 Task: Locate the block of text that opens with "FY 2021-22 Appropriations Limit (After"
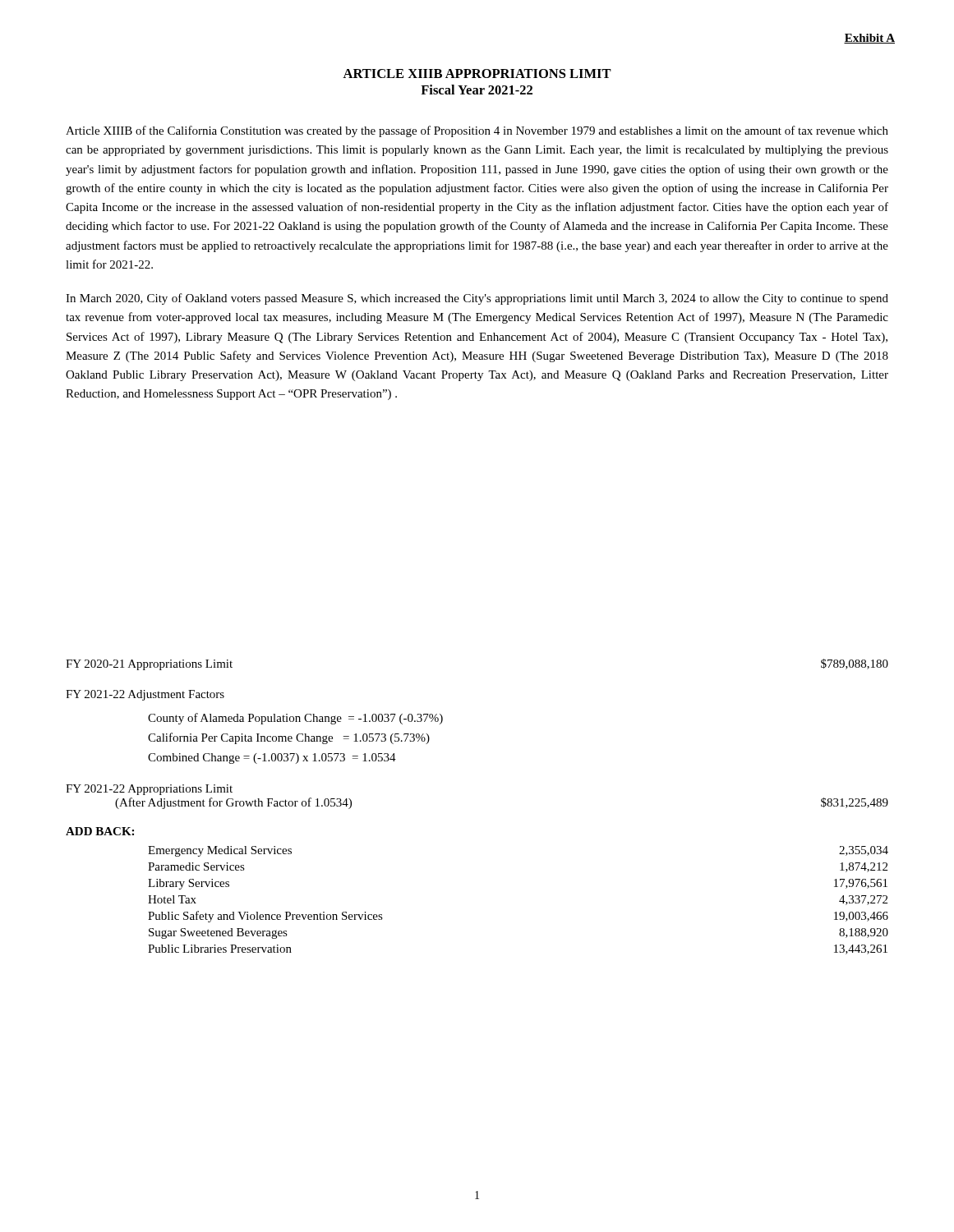coord(149,790)
